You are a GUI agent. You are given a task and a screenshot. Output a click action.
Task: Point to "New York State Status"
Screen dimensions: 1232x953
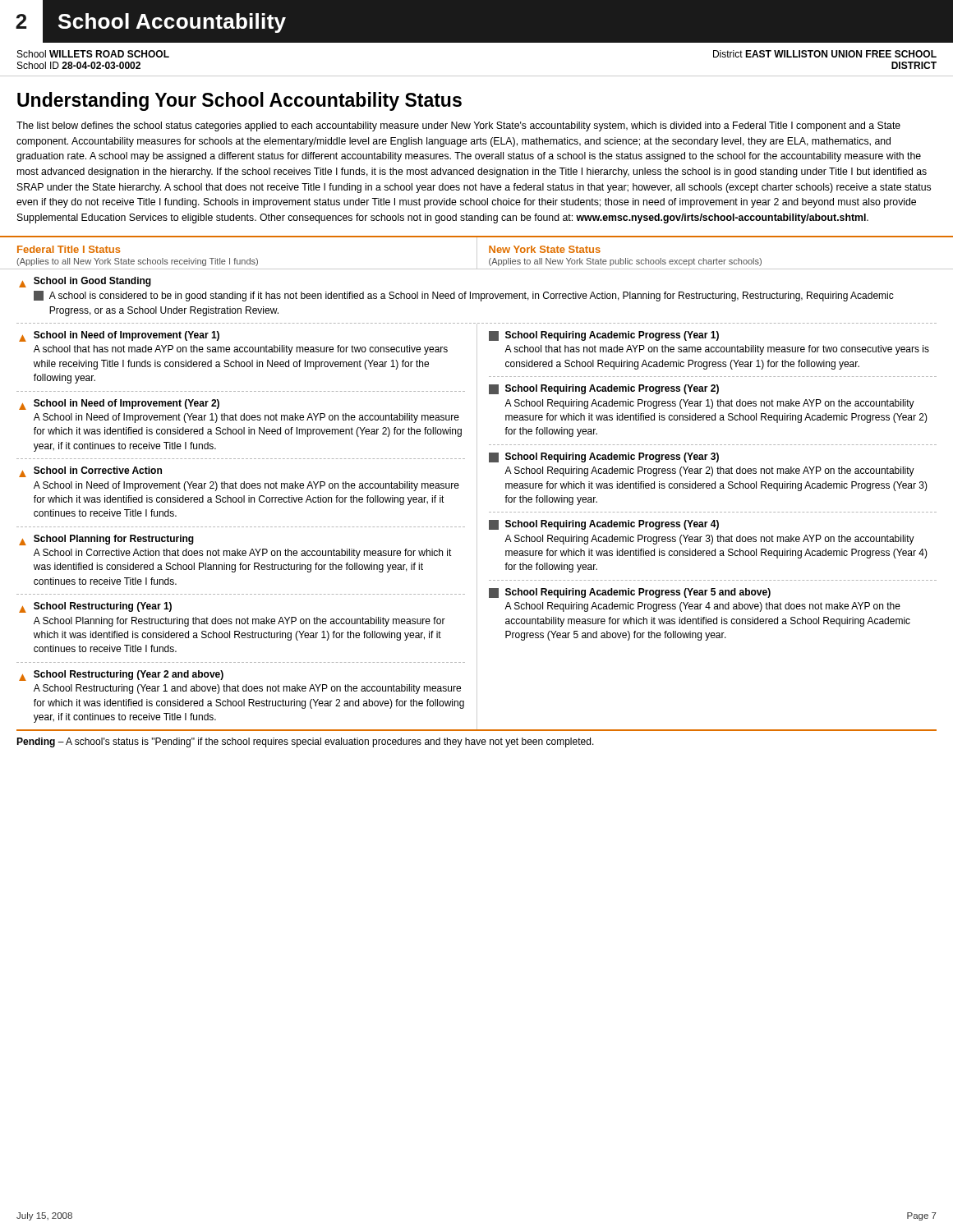click(x=545, y=249)
